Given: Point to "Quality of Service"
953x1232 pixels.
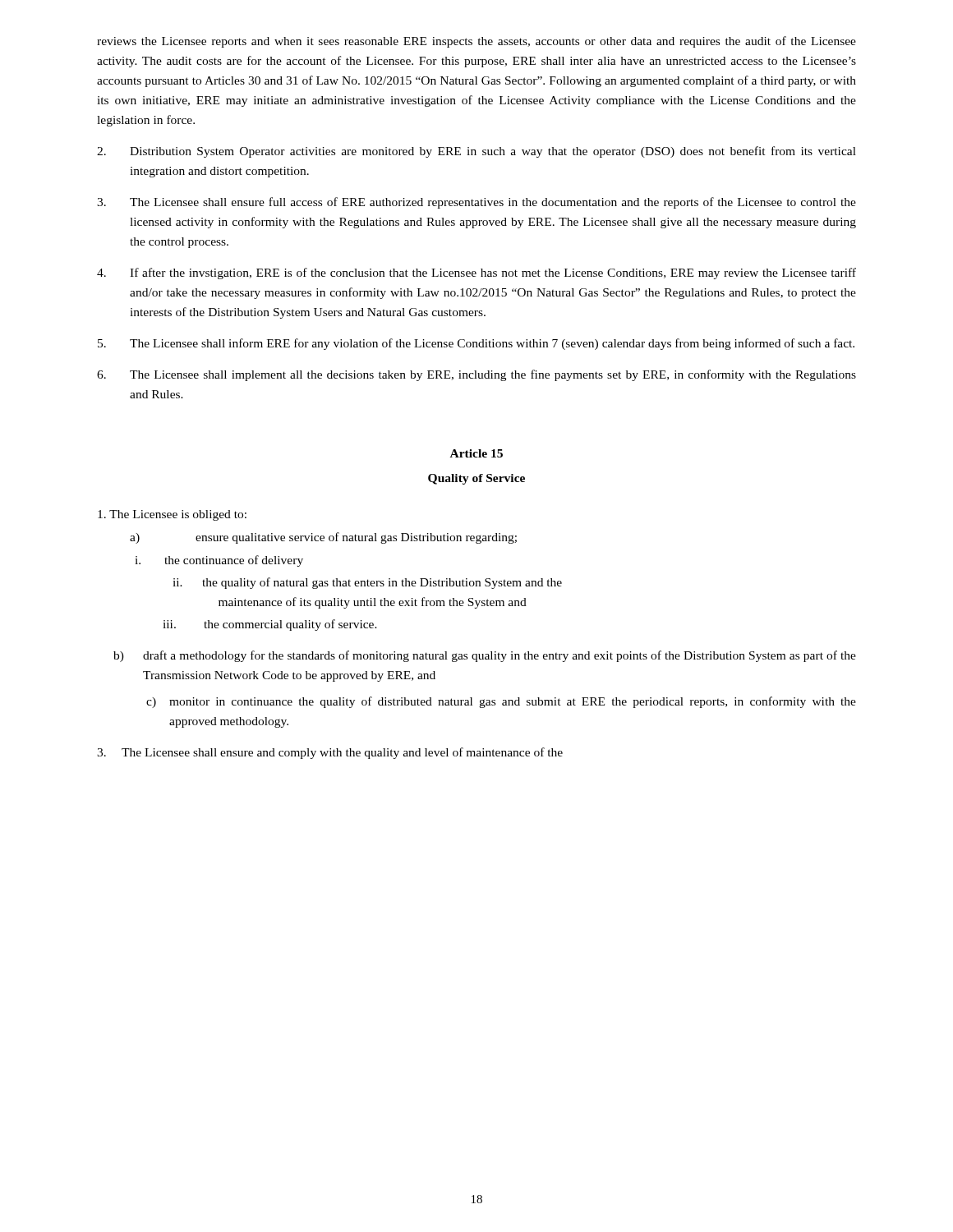Looking at the screenshot, I should coord(476,478).
